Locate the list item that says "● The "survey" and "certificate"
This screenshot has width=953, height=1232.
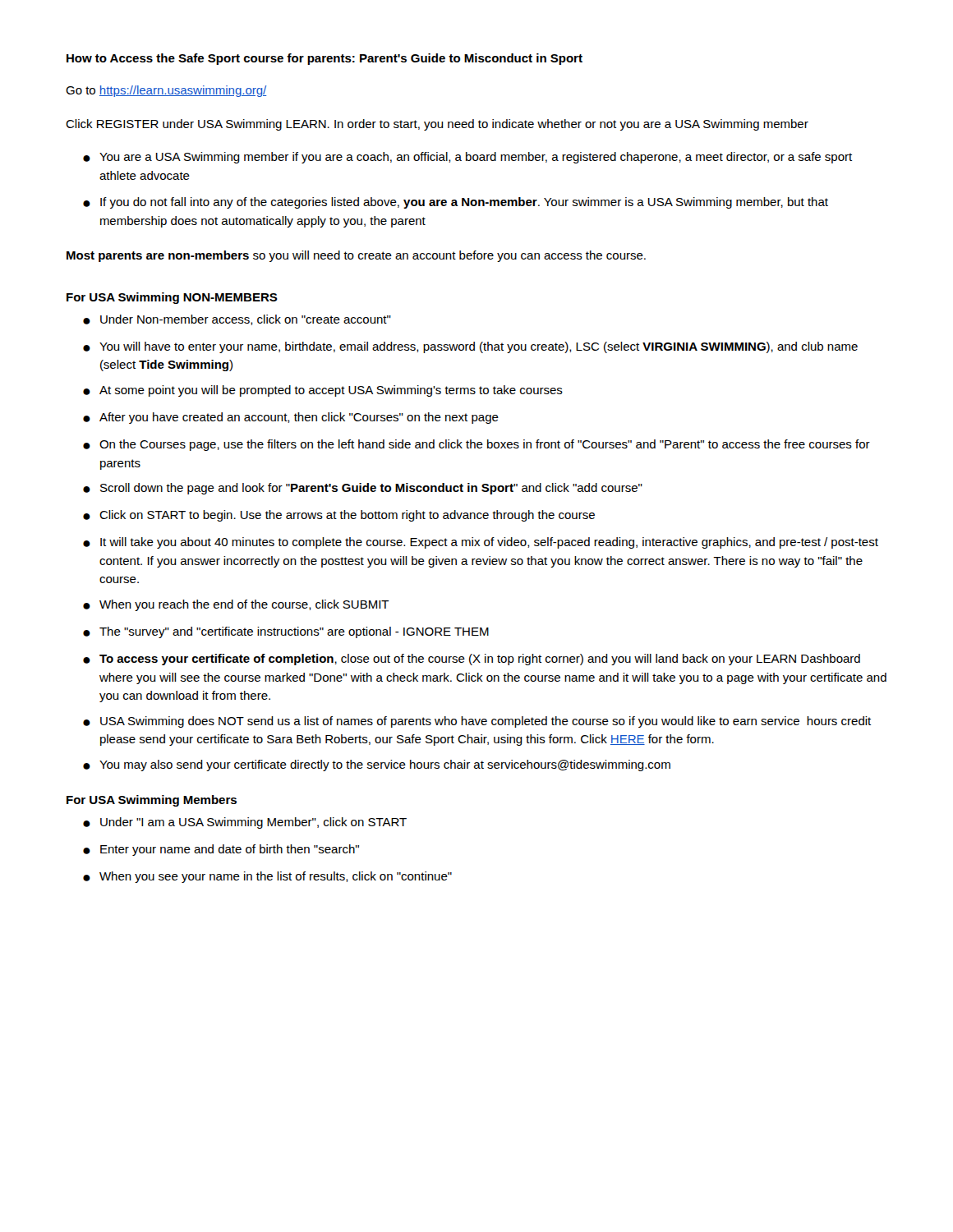click(286, 633)
